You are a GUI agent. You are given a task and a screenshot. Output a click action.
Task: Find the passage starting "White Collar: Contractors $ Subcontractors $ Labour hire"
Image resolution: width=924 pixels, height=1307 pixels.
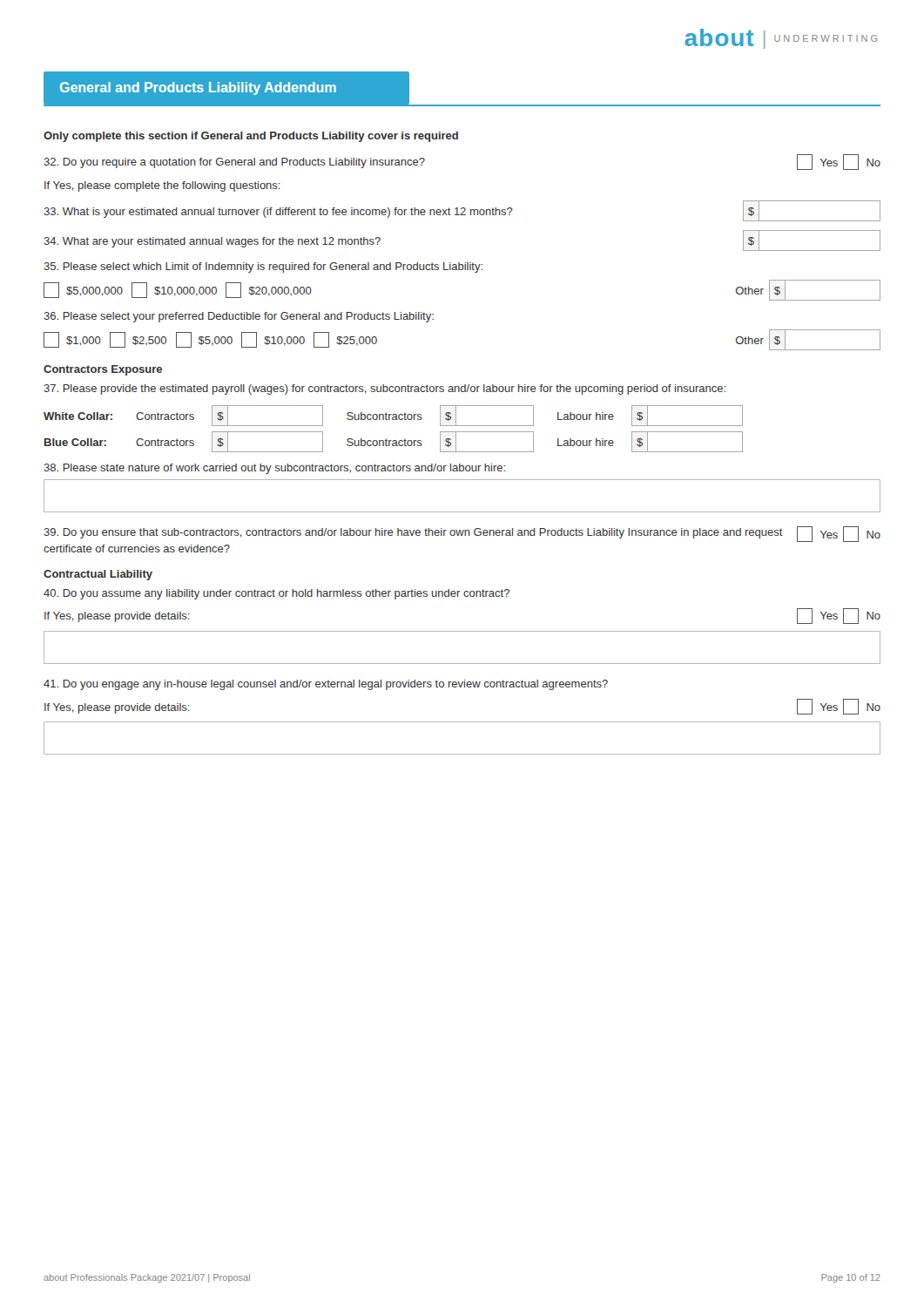pos(462,416)
